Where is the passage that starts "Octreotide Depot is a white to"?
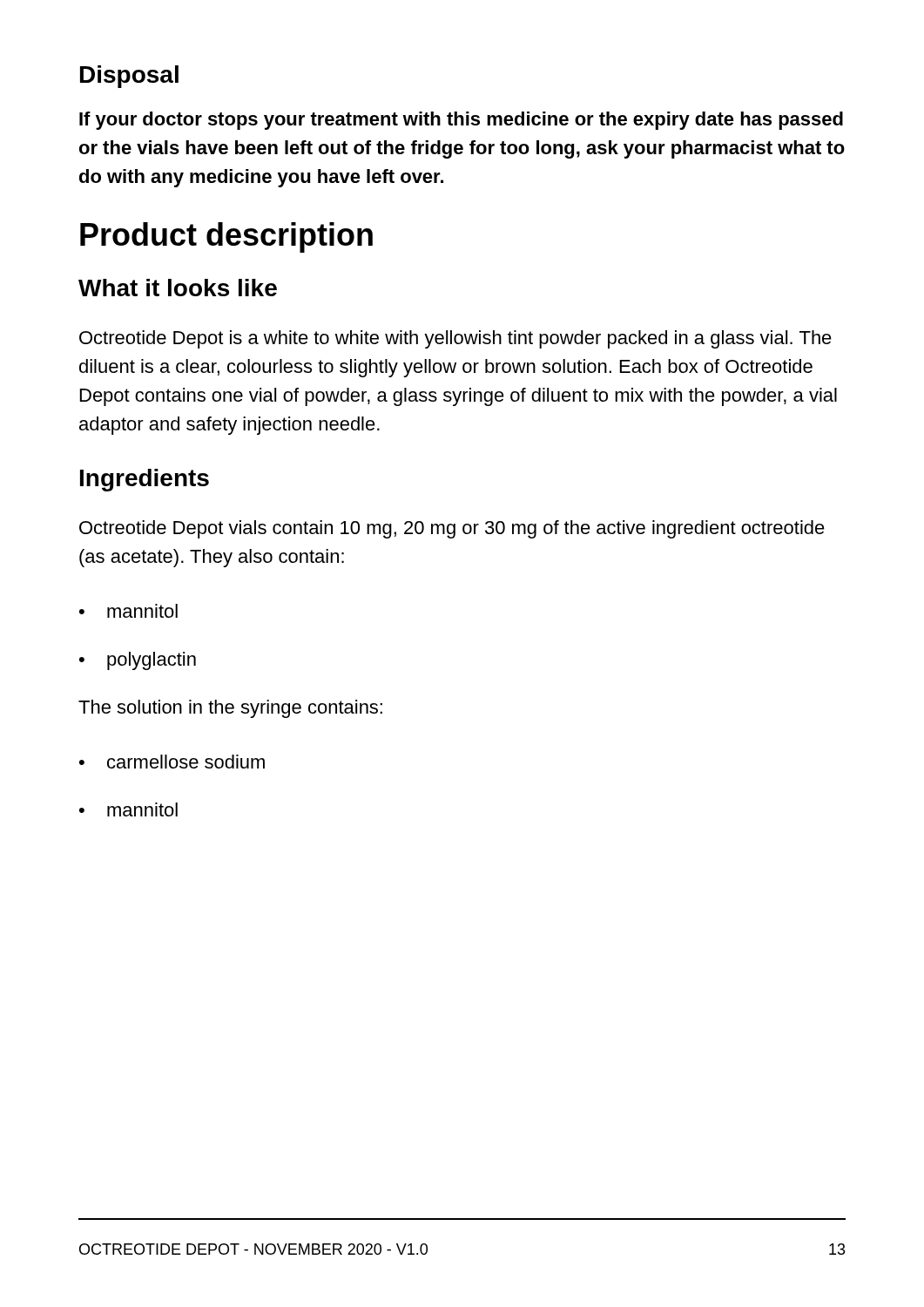 coord(458,381)
